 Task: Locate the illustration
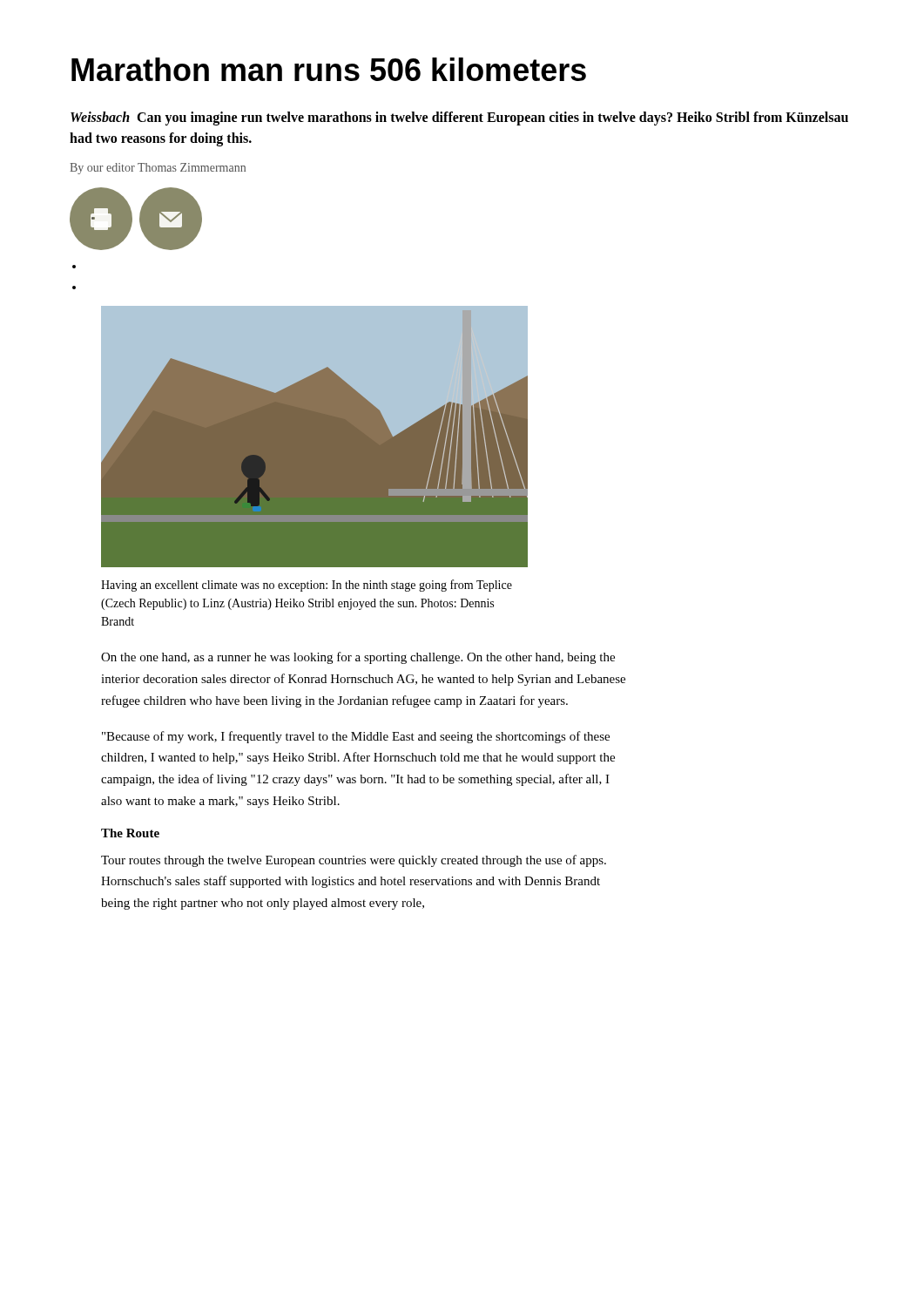coord(462,219)
